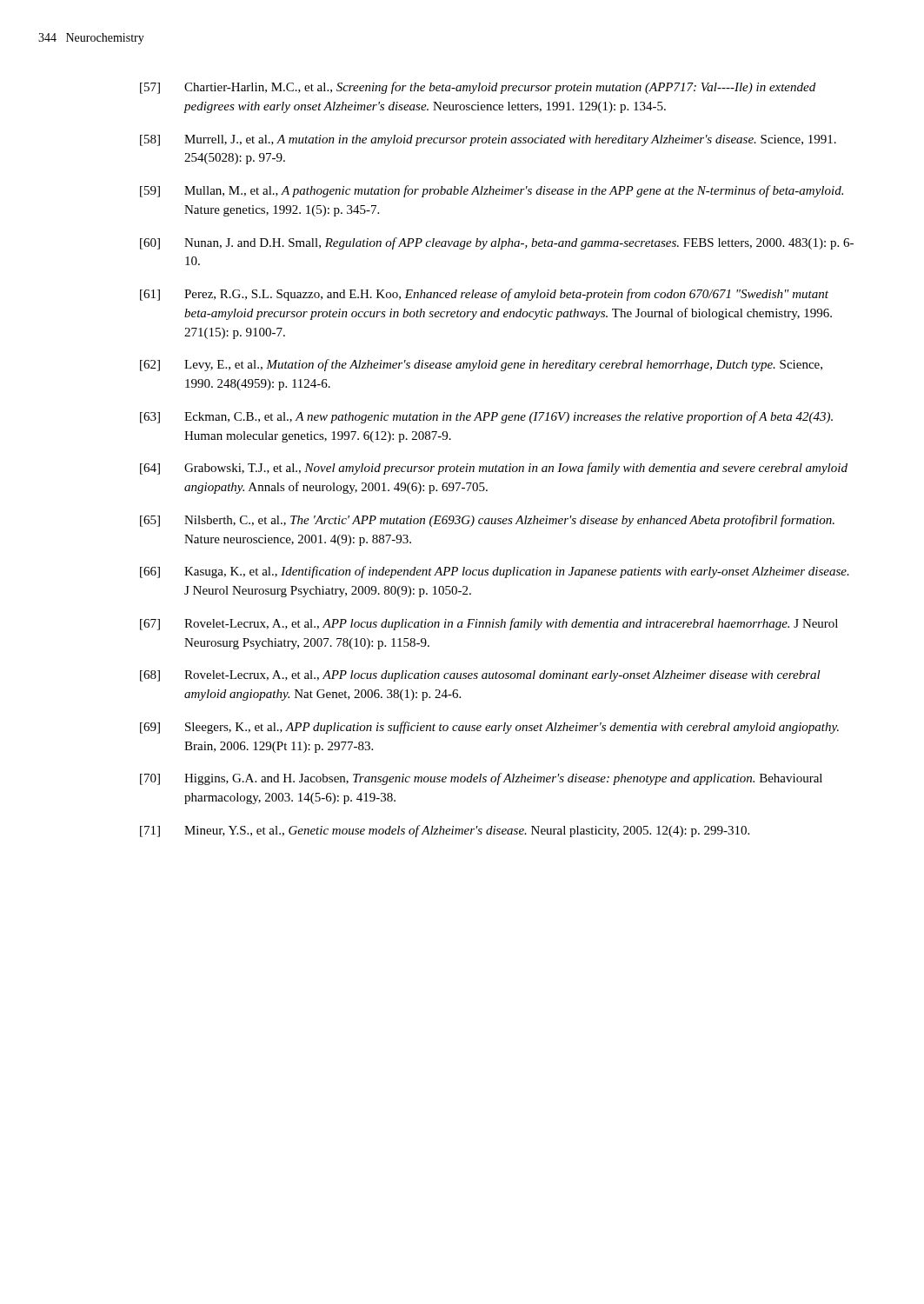Find the block starting "[67] Rovelet-Lecrux, A., et al., APP locus duplication"
The width and height of the screenshot is (924, 1304).
pos(497,633)
